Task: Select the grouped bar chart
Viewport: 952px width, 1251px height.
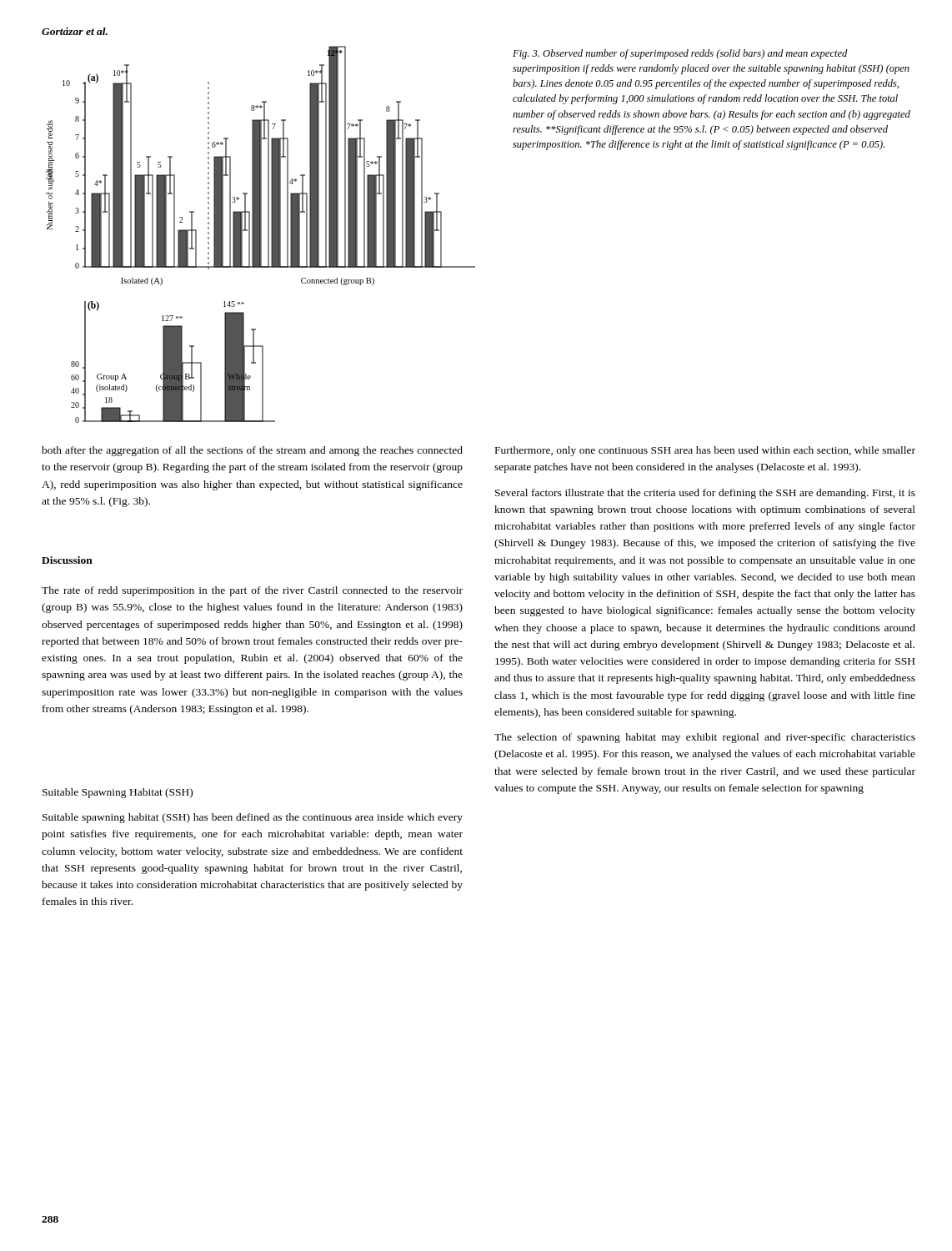Action: tap(273, 238)
